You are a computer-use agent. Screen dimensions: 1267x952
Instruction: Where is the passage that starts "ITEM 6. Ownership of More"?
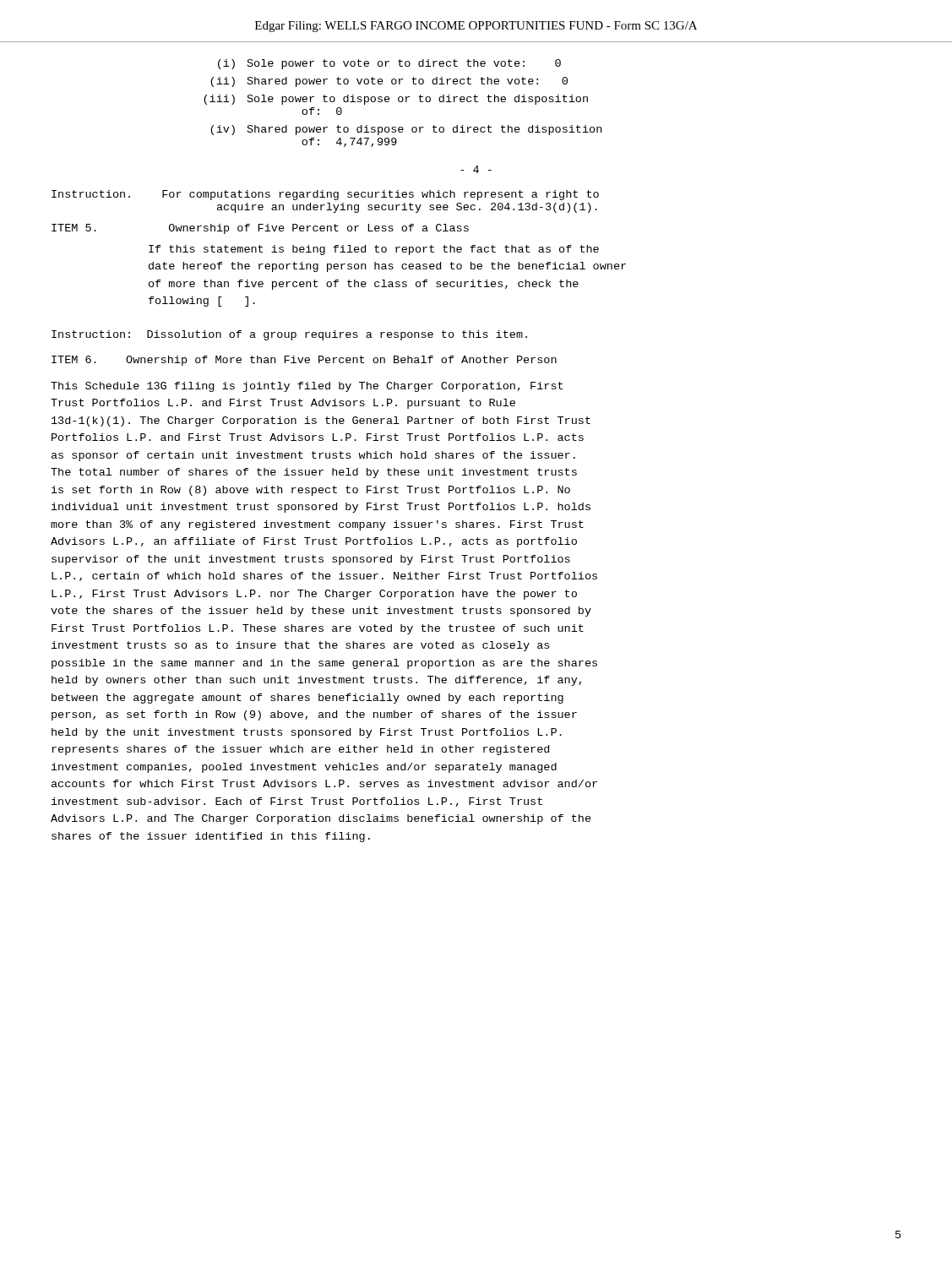coord(304,360)
